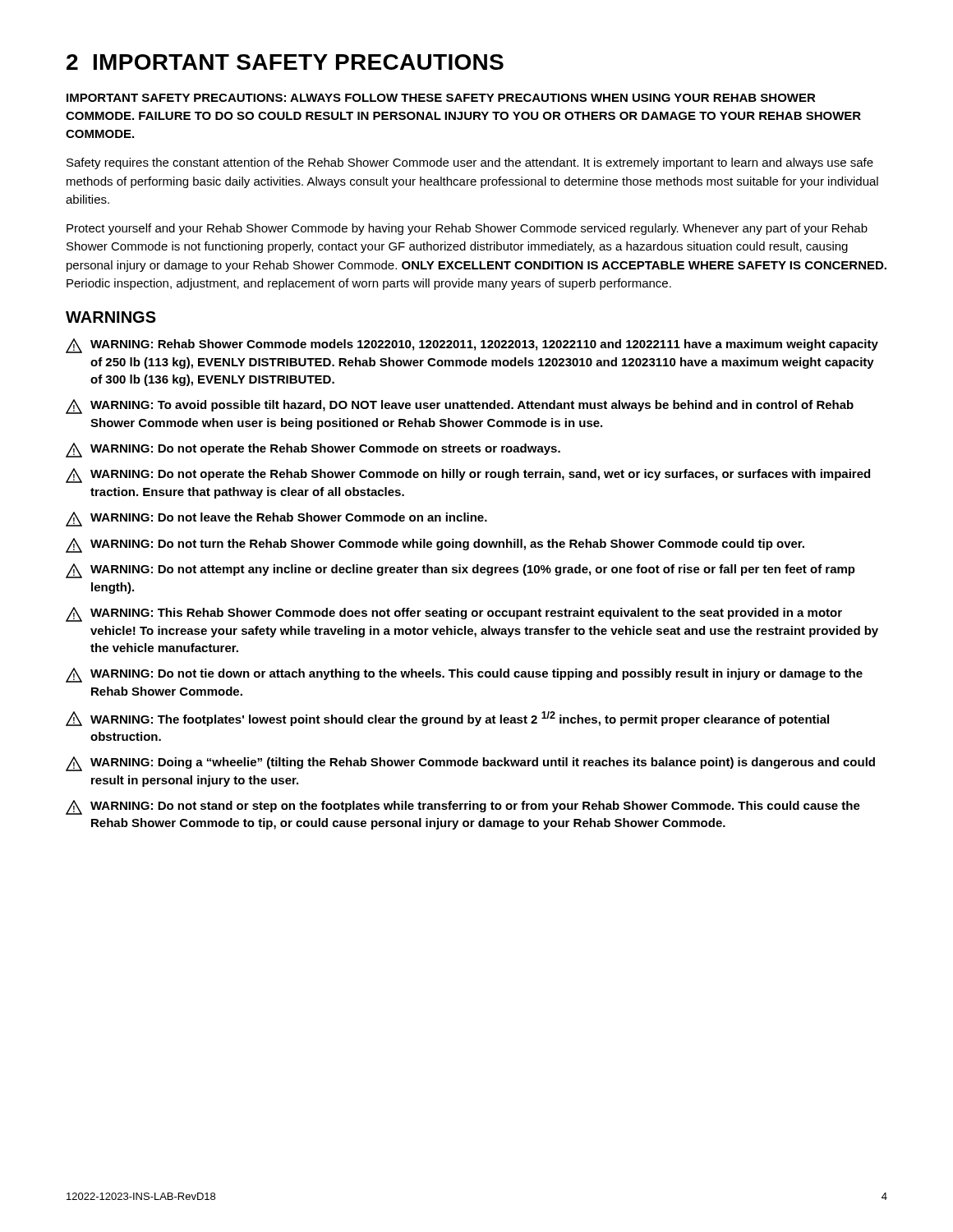Find the list item with the text "! WARNING: Do not attempt"

coord(476,578)
